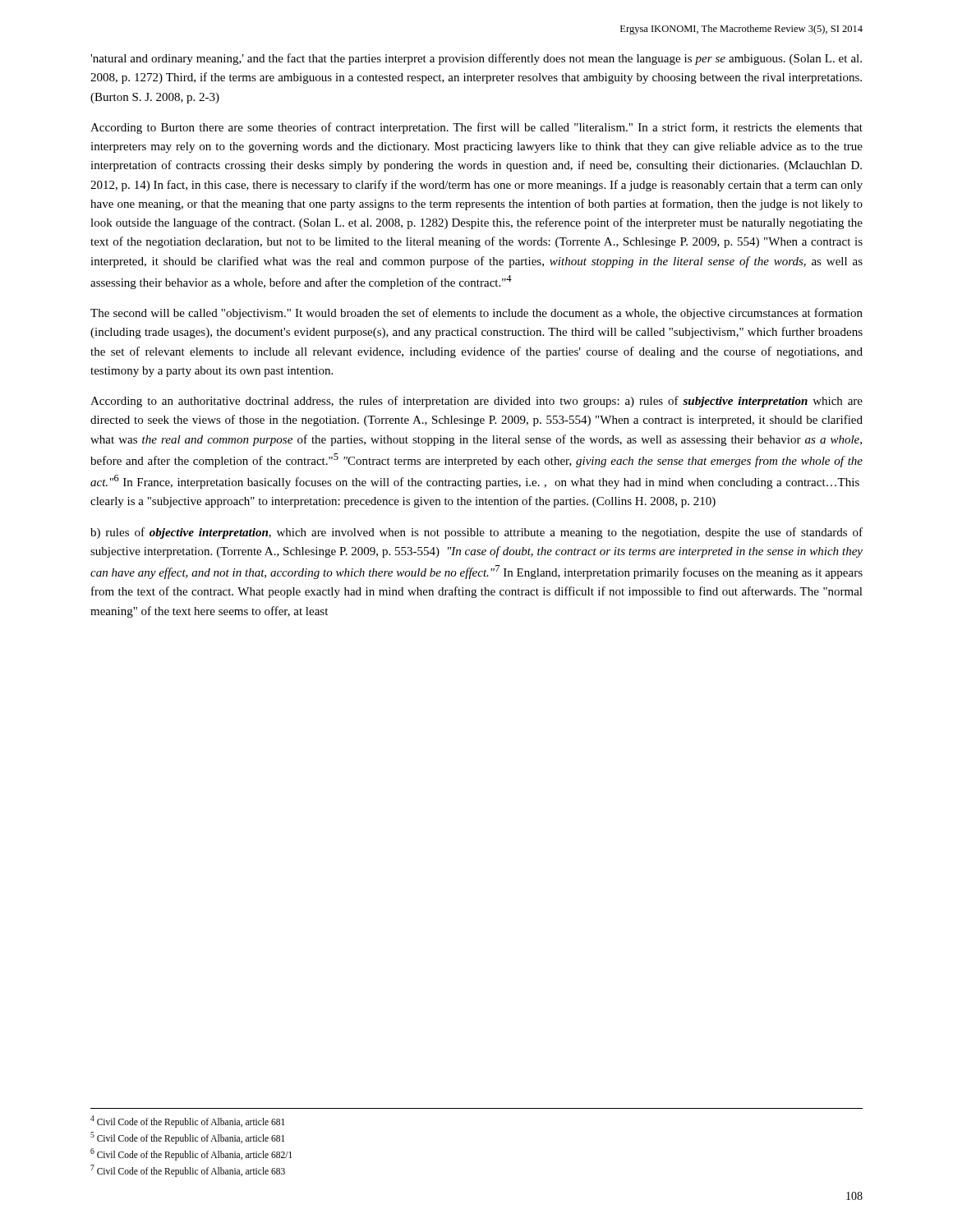The image size is (953, 1232).
Task: Locate the block starting "According to an authoritative doctrinal"
Action: click(476, 452)
